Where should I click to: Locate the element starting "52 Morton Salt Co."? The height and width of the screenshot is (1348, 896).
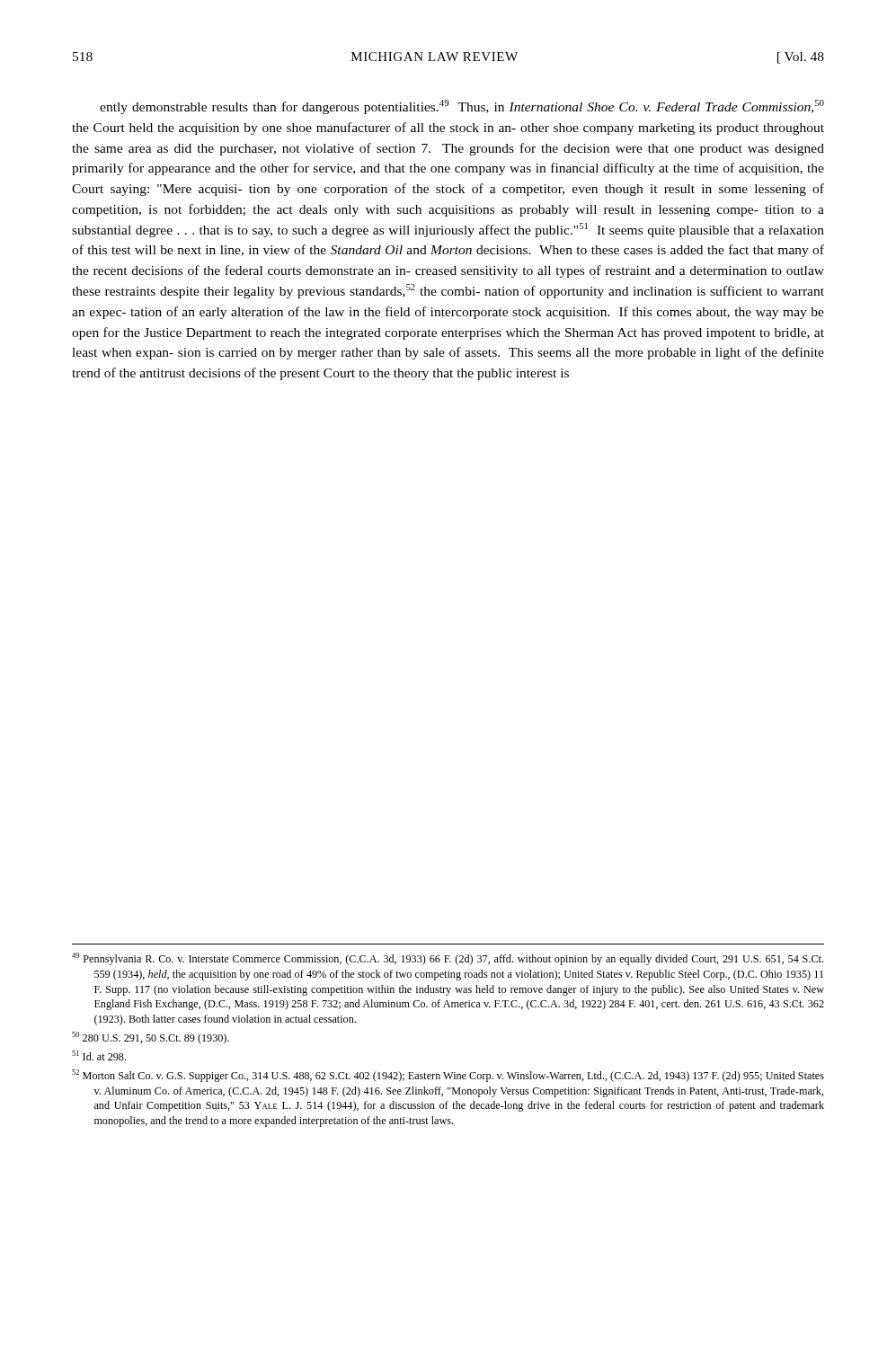448,1099
